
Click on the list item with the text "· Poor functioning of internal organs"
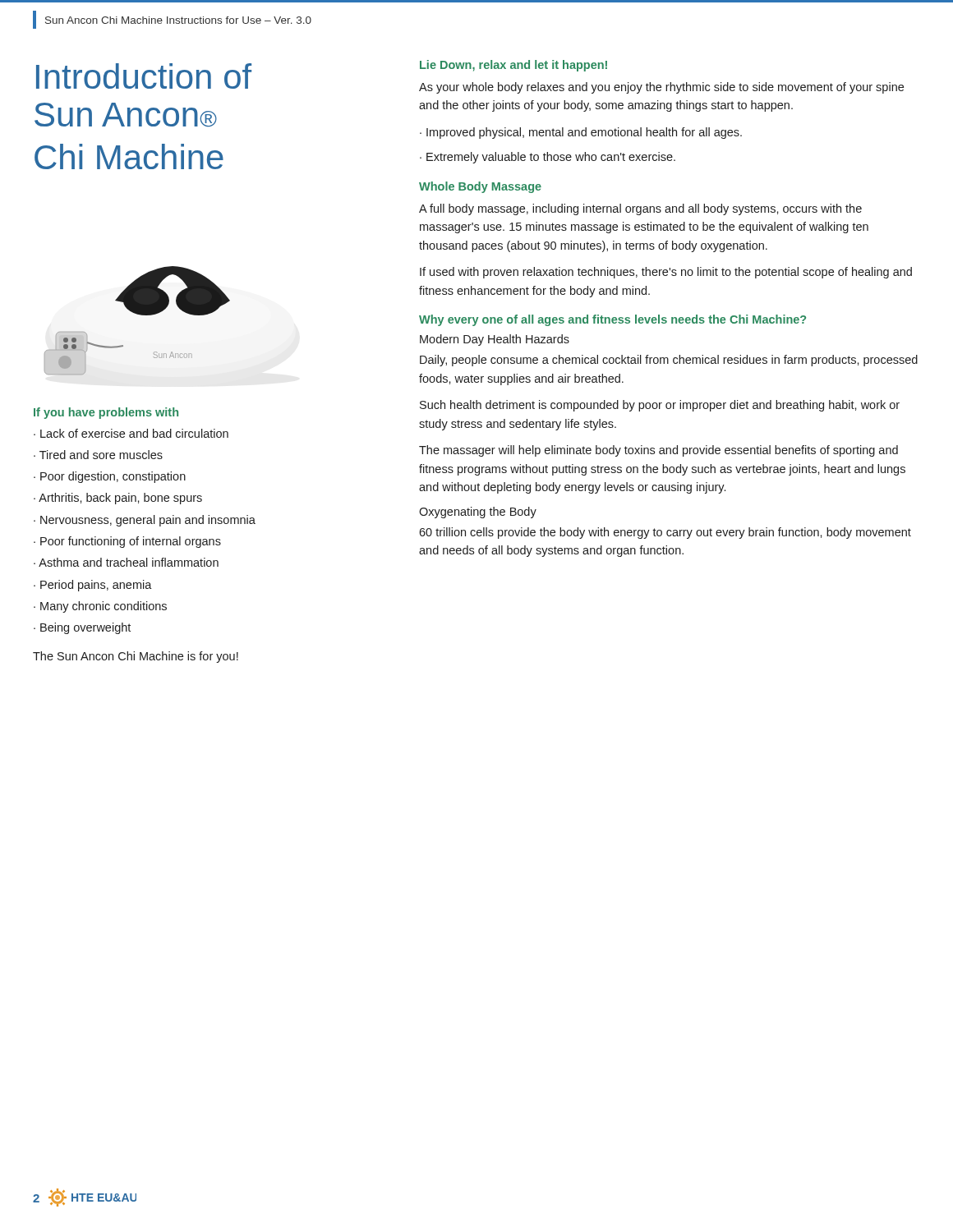pyautogui.click(x=127, y=541)
